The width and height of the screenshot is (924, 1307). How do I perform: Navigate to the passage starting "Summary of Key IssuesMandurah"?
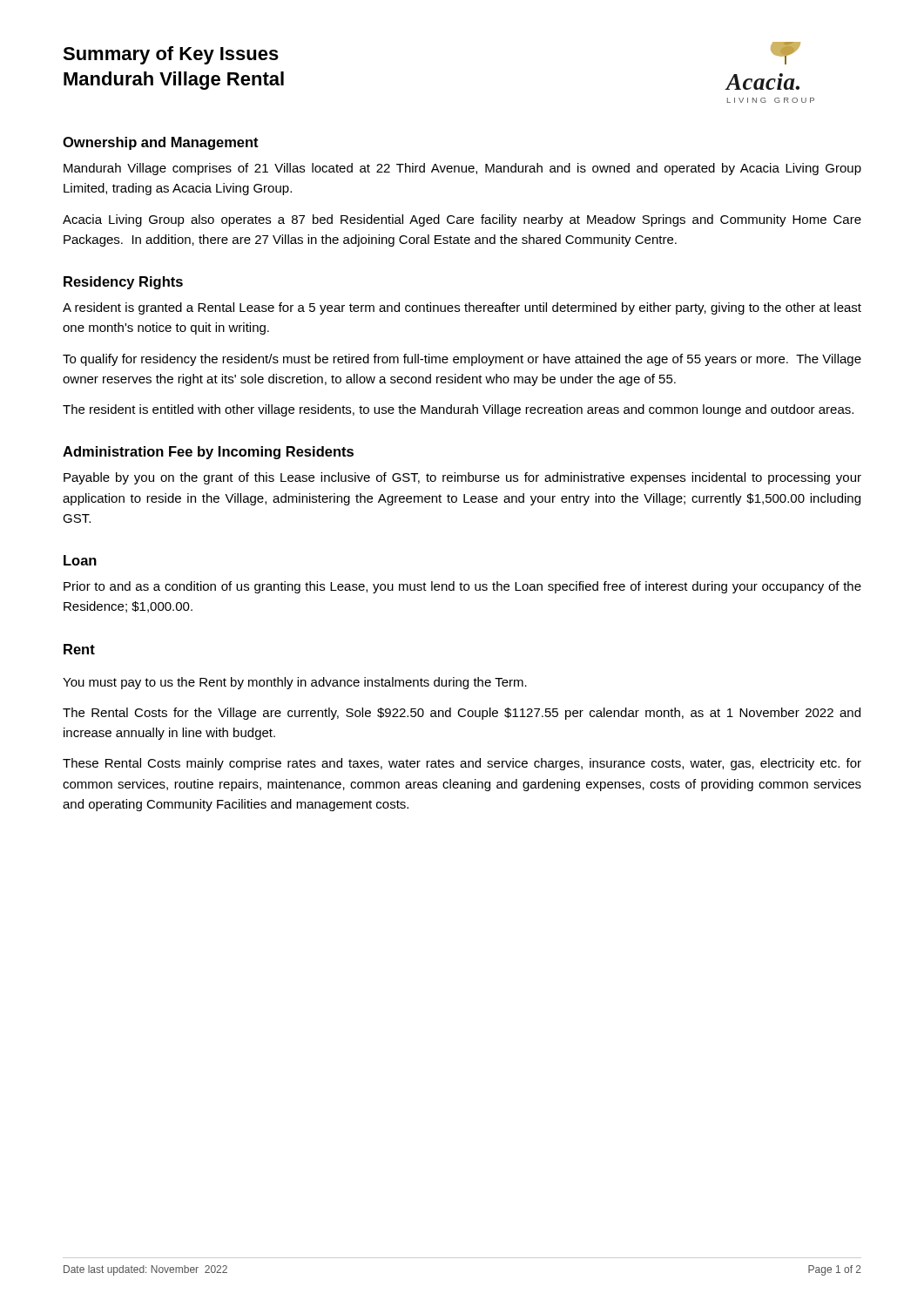click(174, 67)
